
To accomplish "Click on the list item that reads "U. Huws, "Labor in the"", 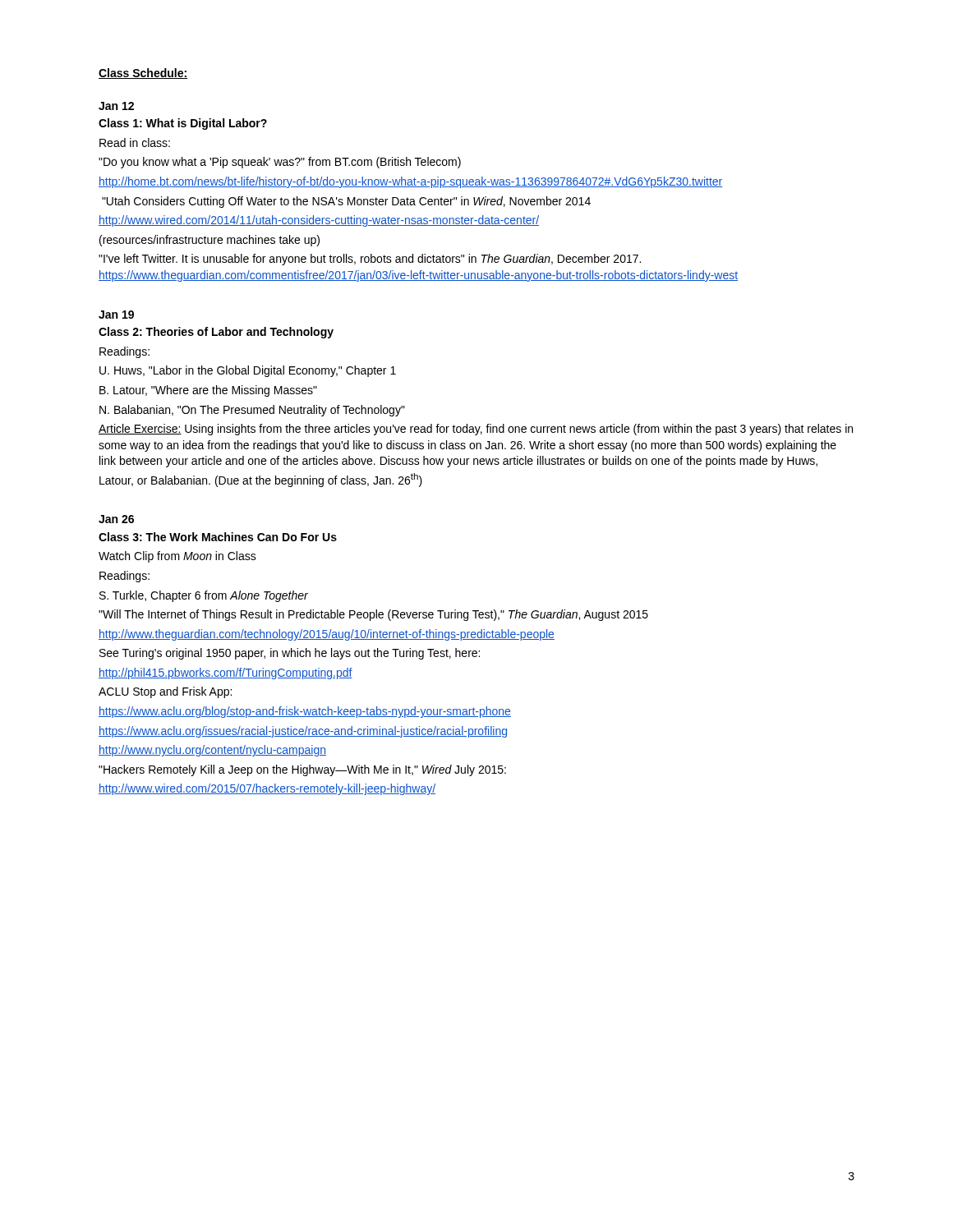I will tap(248, 371).
